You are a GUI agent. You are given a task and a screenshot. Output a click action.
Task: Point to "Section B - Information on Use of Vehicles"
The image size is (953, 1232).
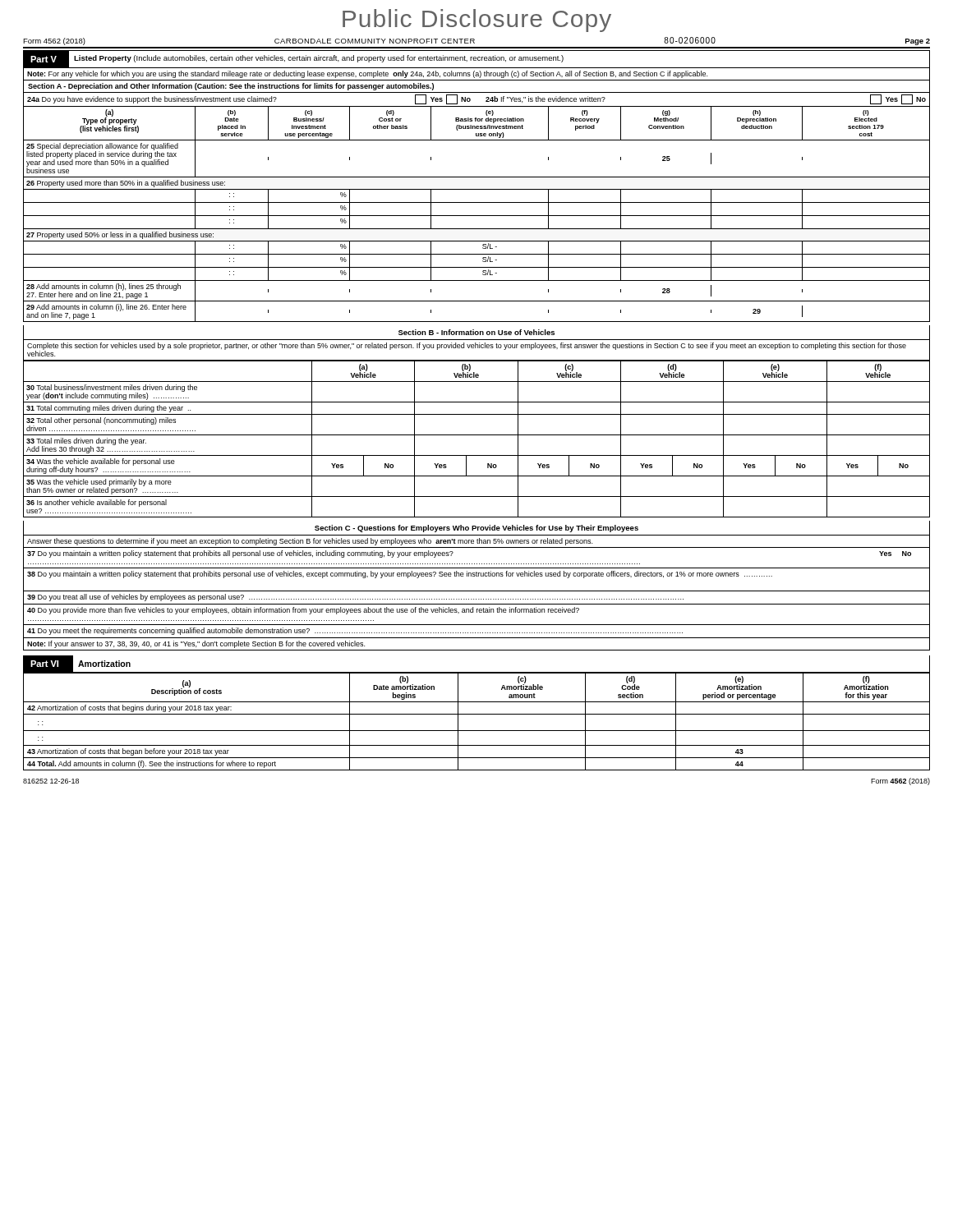(476, 332)
